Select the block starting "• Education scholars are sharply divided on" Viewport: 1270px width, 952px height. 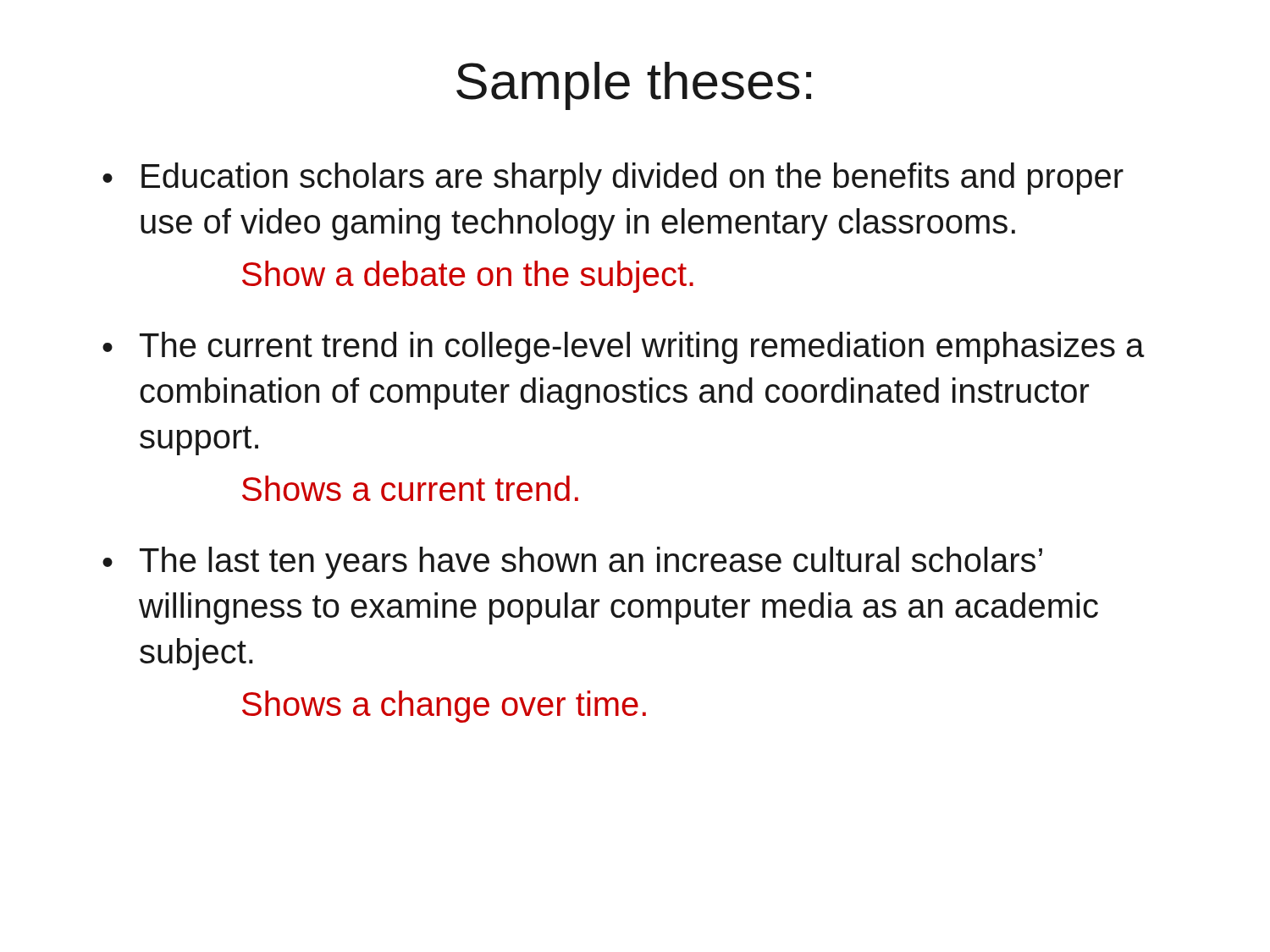coord(635,199)
